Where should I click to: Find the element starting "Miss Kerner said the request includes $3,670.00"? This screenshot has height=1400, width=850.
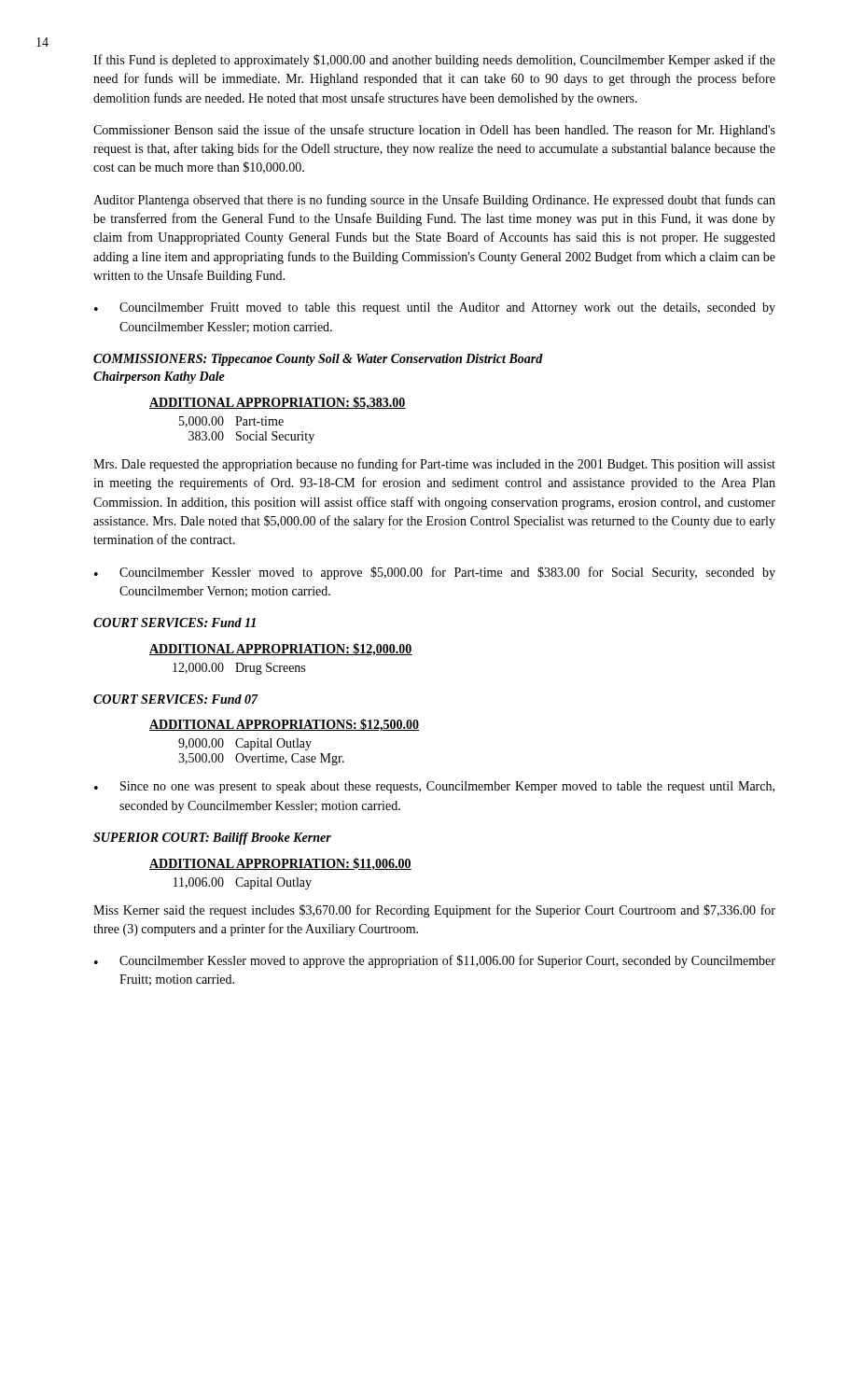pos(434,919)
